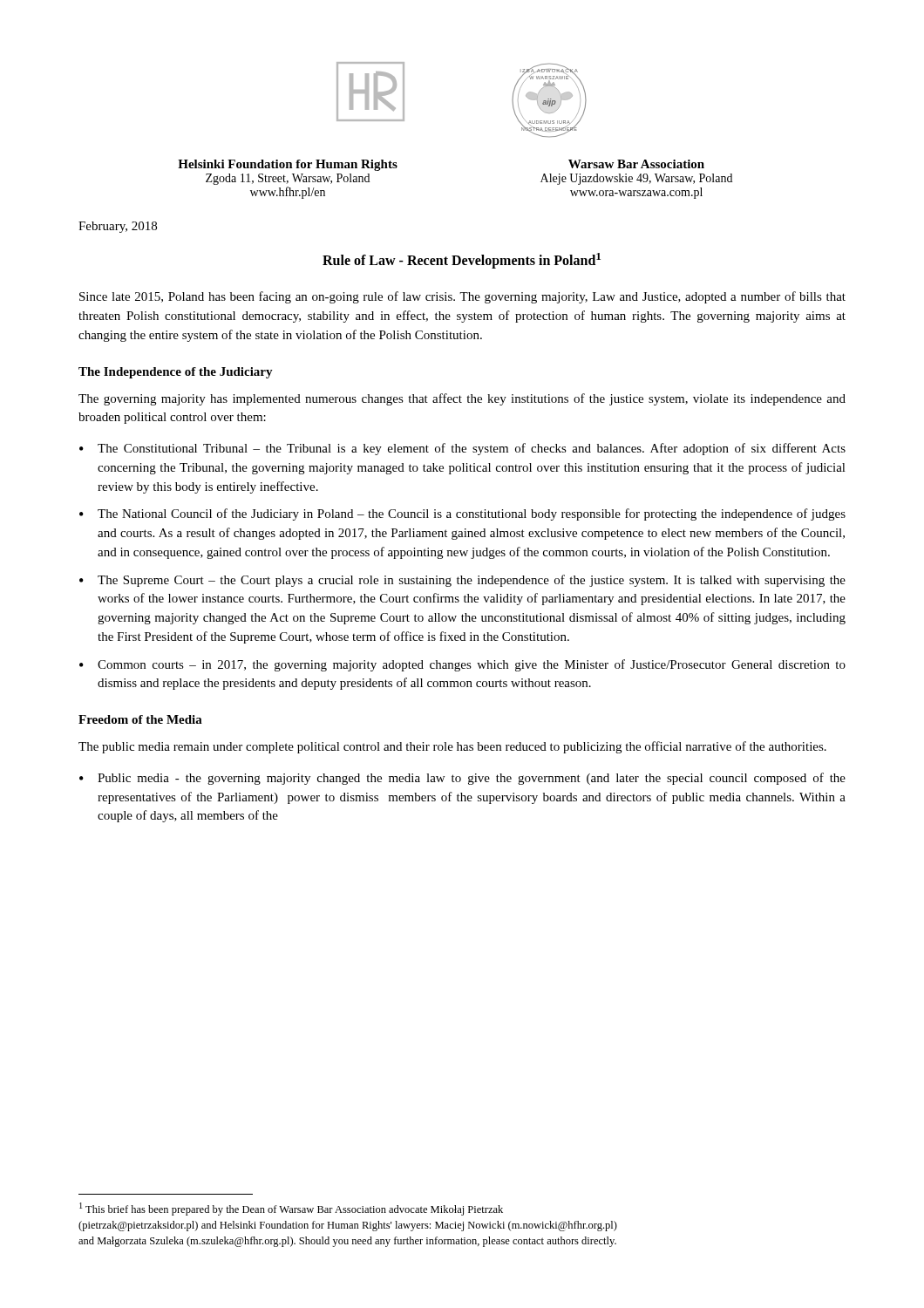This screenshot has width=924, height=1308.
Task: Find the element starting "Warsaw Bar Association Aleje Ujazdowskie 49, Warsaw, Poland"
Action: [636, 178]
